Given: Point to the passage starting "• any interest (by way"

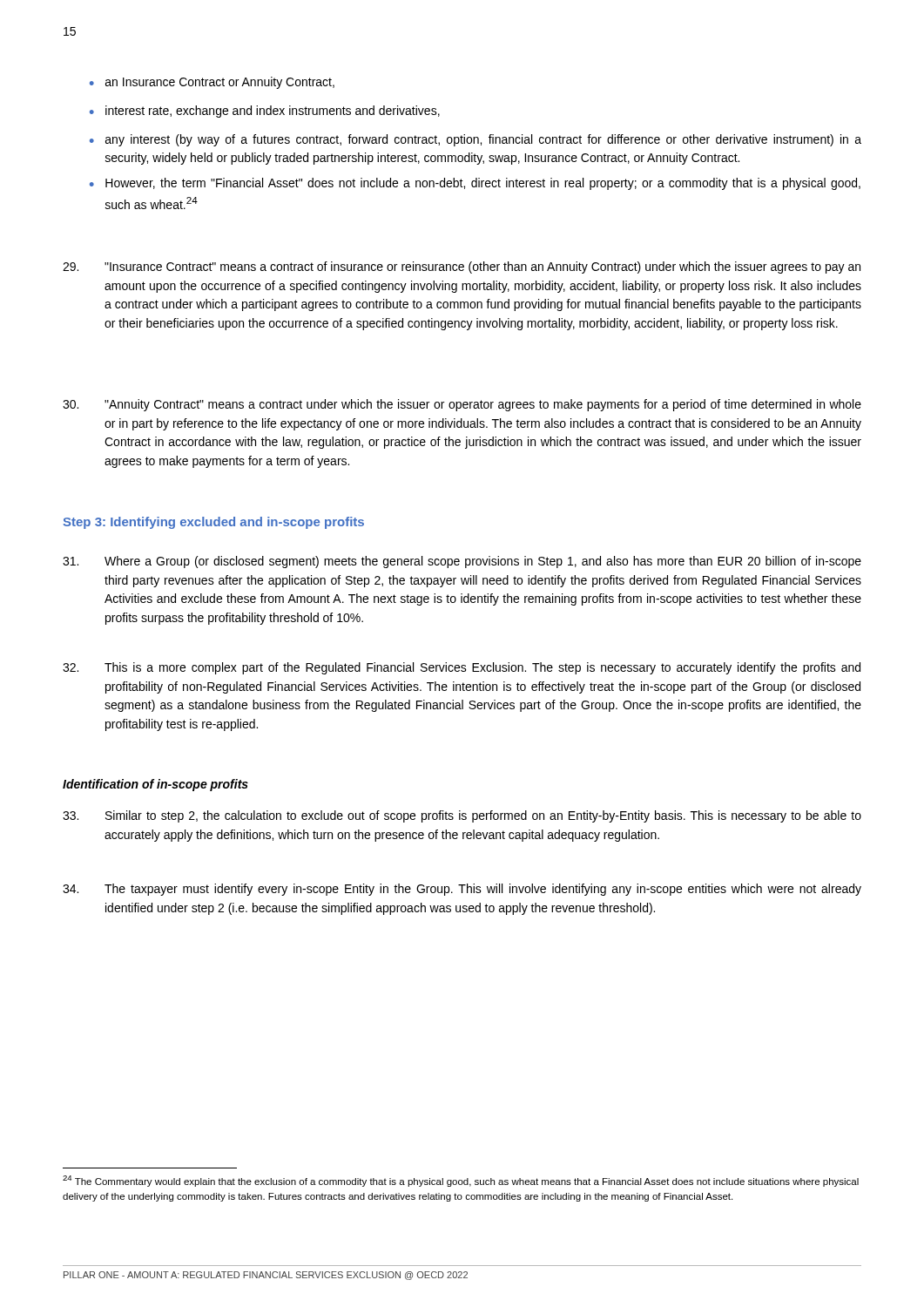Looking at the screenshot, I should tap(475, 149).
